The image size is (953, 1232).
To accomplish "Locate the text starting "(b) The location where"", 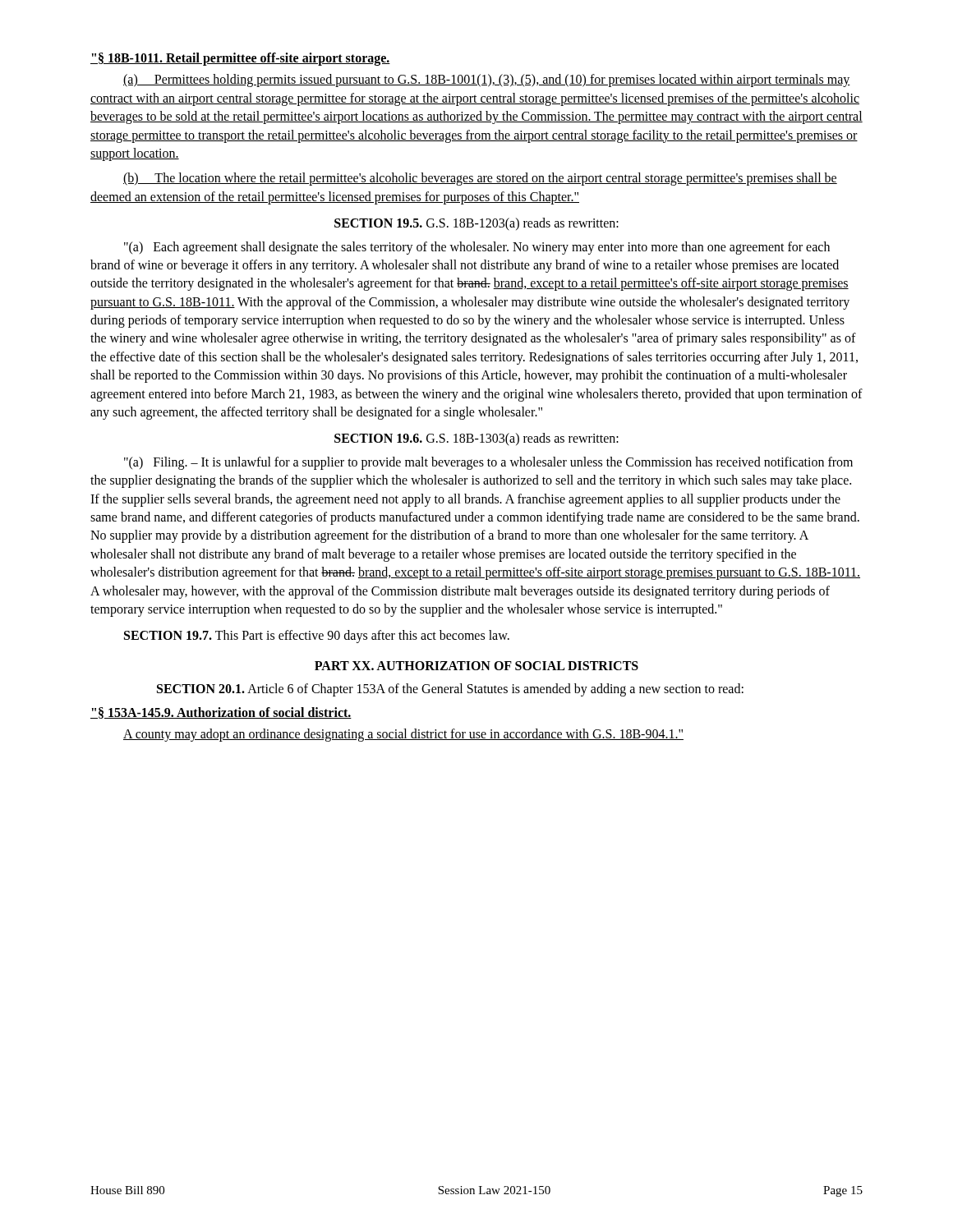I will [x=476, y=188].
